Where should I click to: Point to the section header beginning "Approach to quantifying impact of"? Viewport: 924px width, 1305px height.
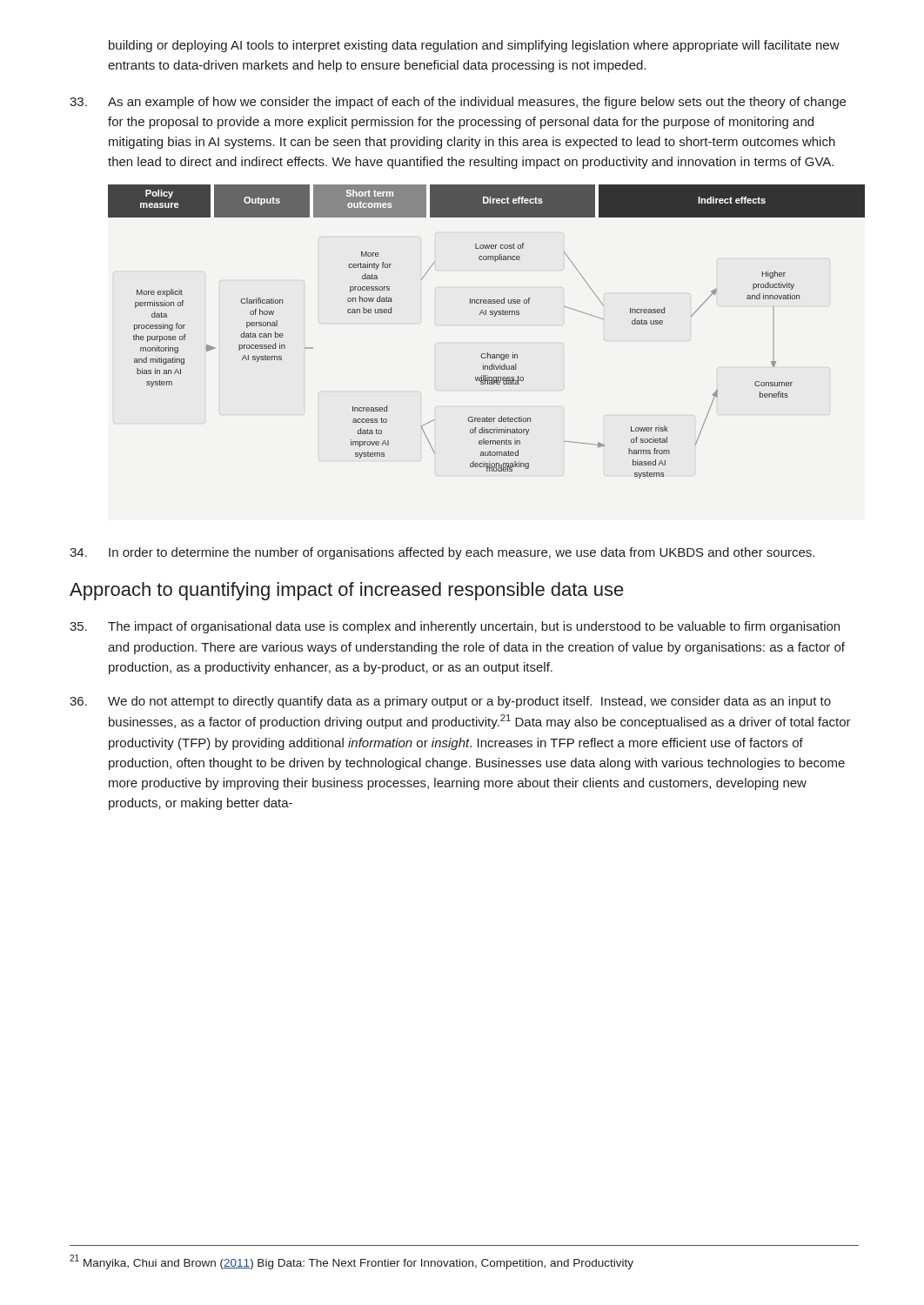347,589
